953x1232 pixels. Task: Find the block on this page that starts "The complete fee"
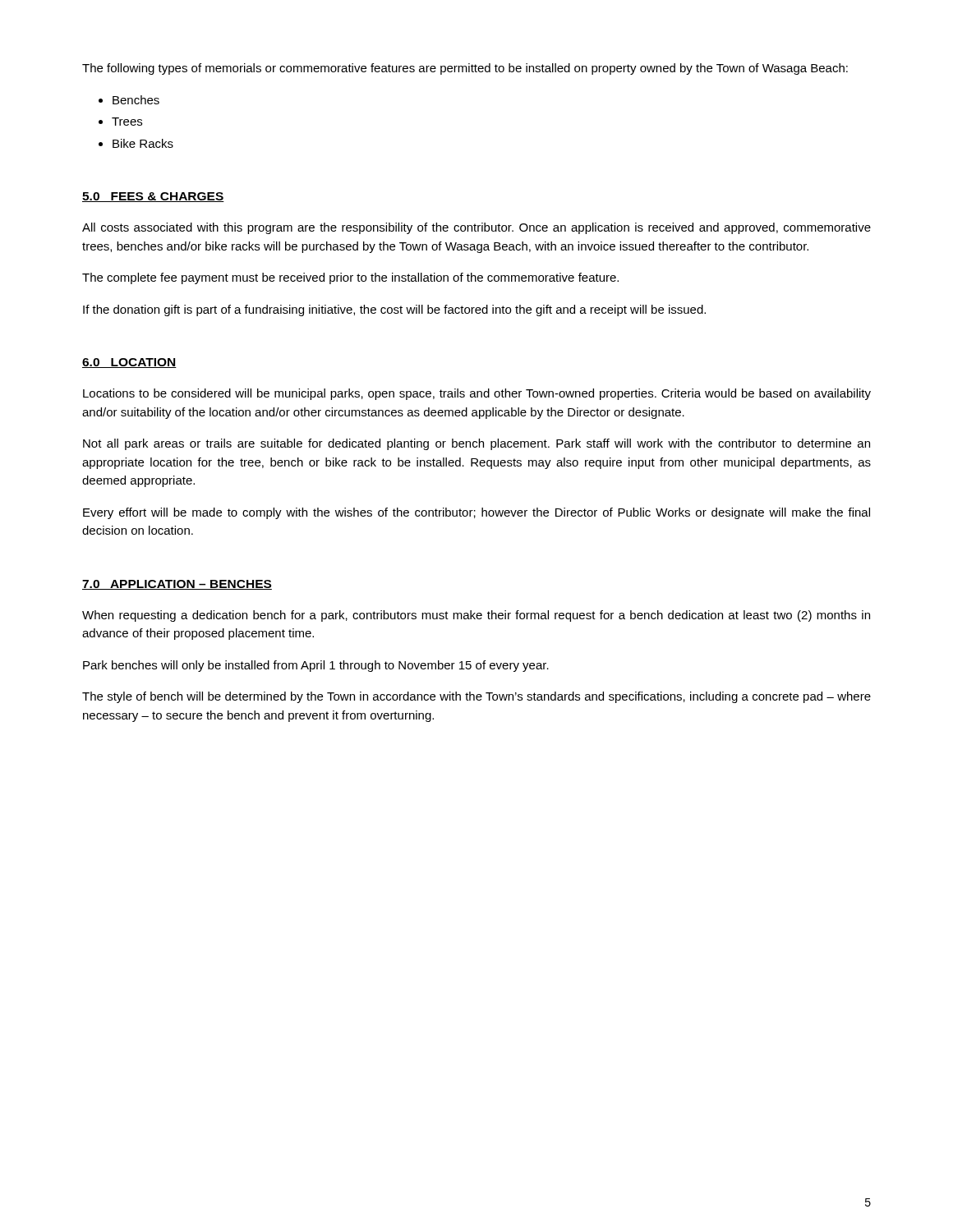(x=476, y=278)
